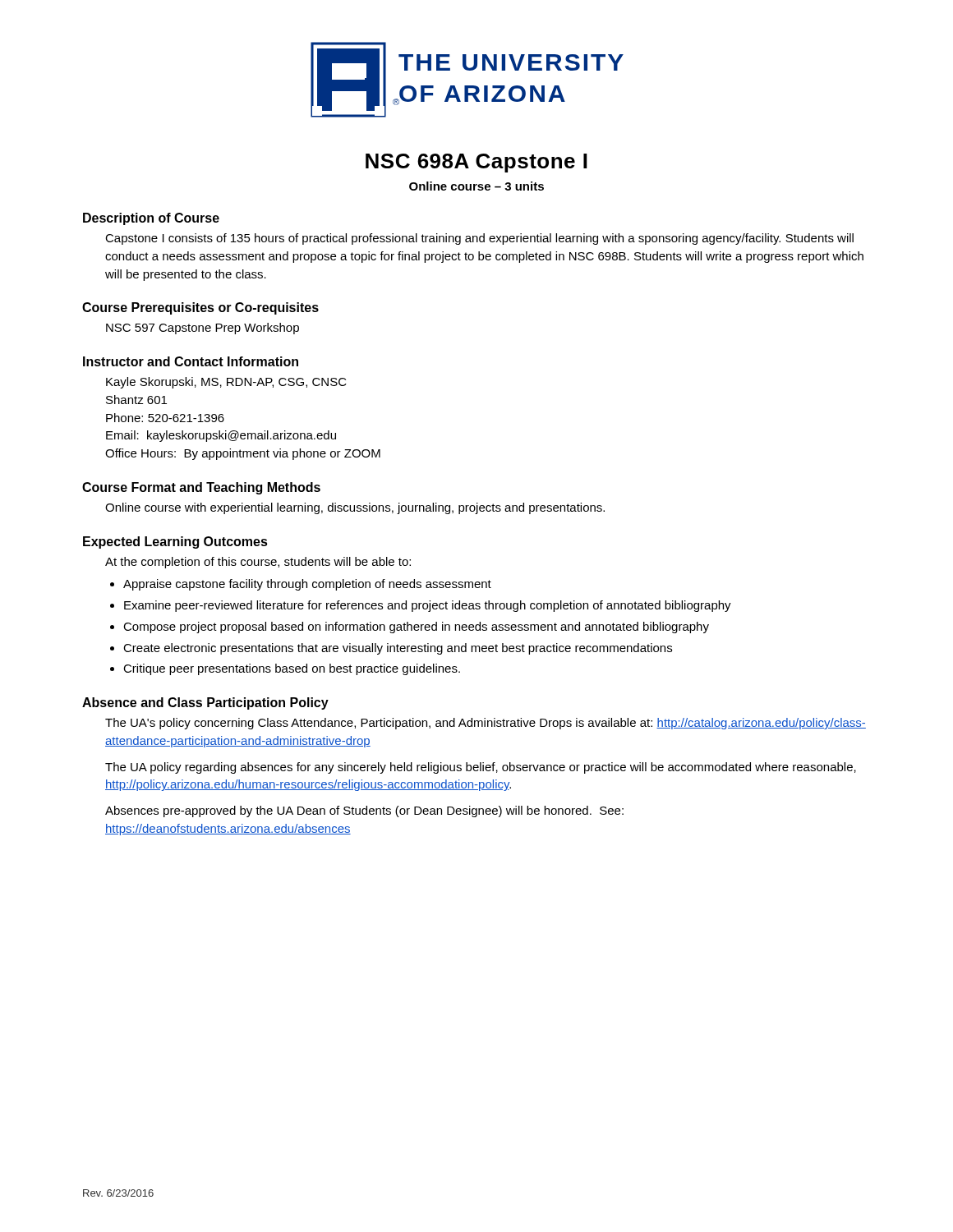Locate the list item with the text "Create electronic presentations"

point(398,647)
